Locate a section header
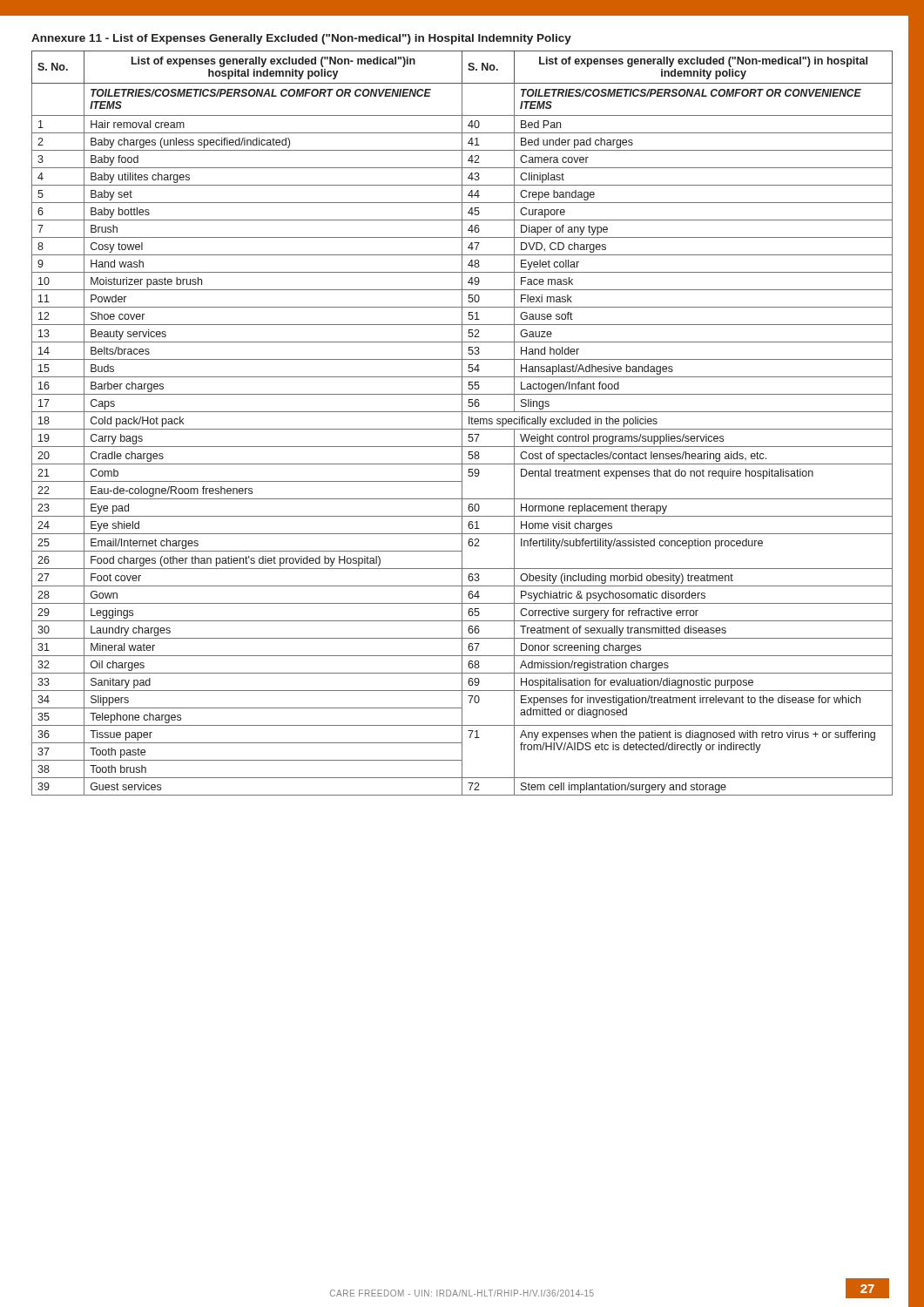This screenshot has height=1307, width=924. point(301,38)
